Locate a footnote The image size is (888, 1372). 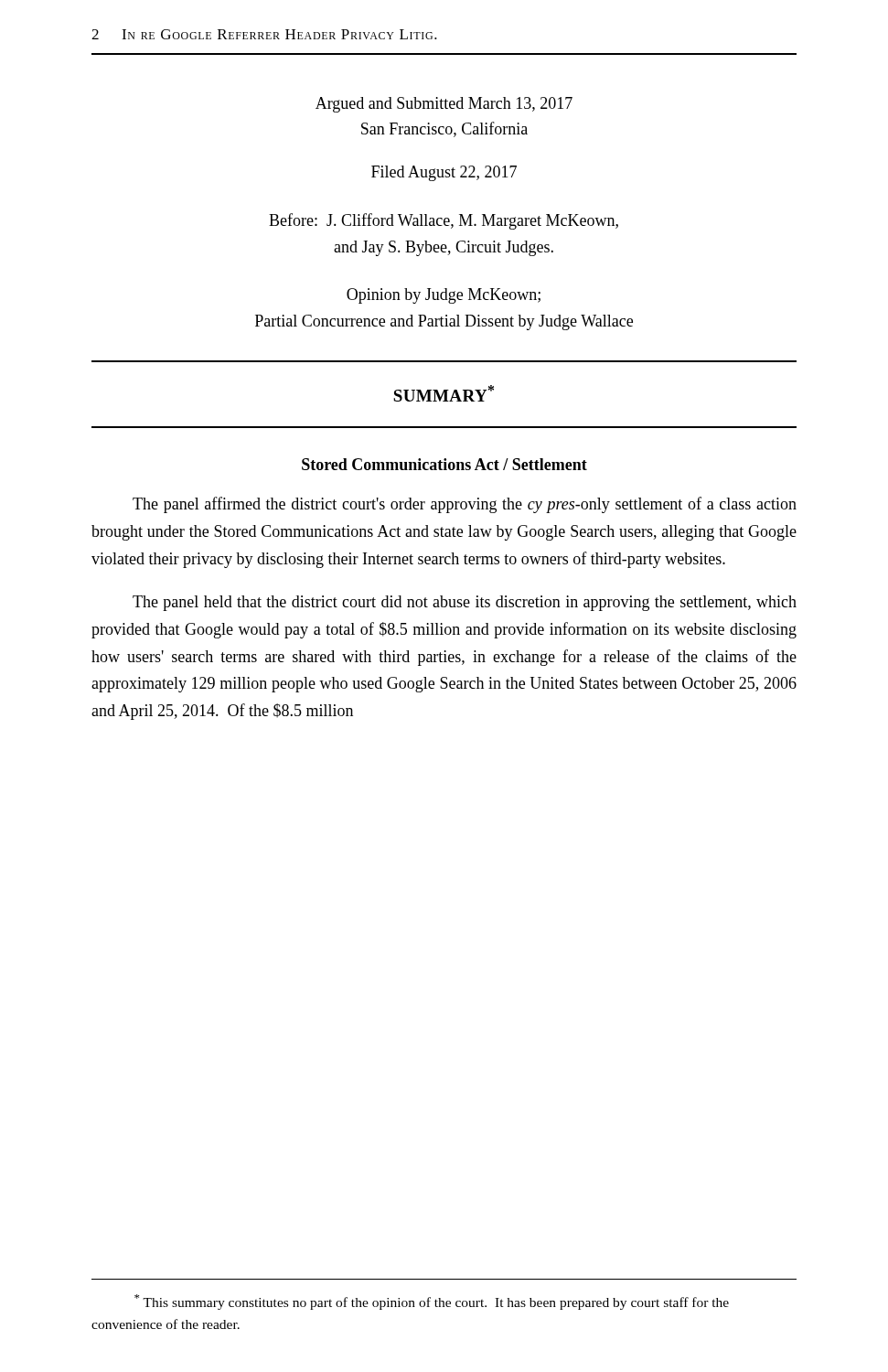click(410, 1311)
